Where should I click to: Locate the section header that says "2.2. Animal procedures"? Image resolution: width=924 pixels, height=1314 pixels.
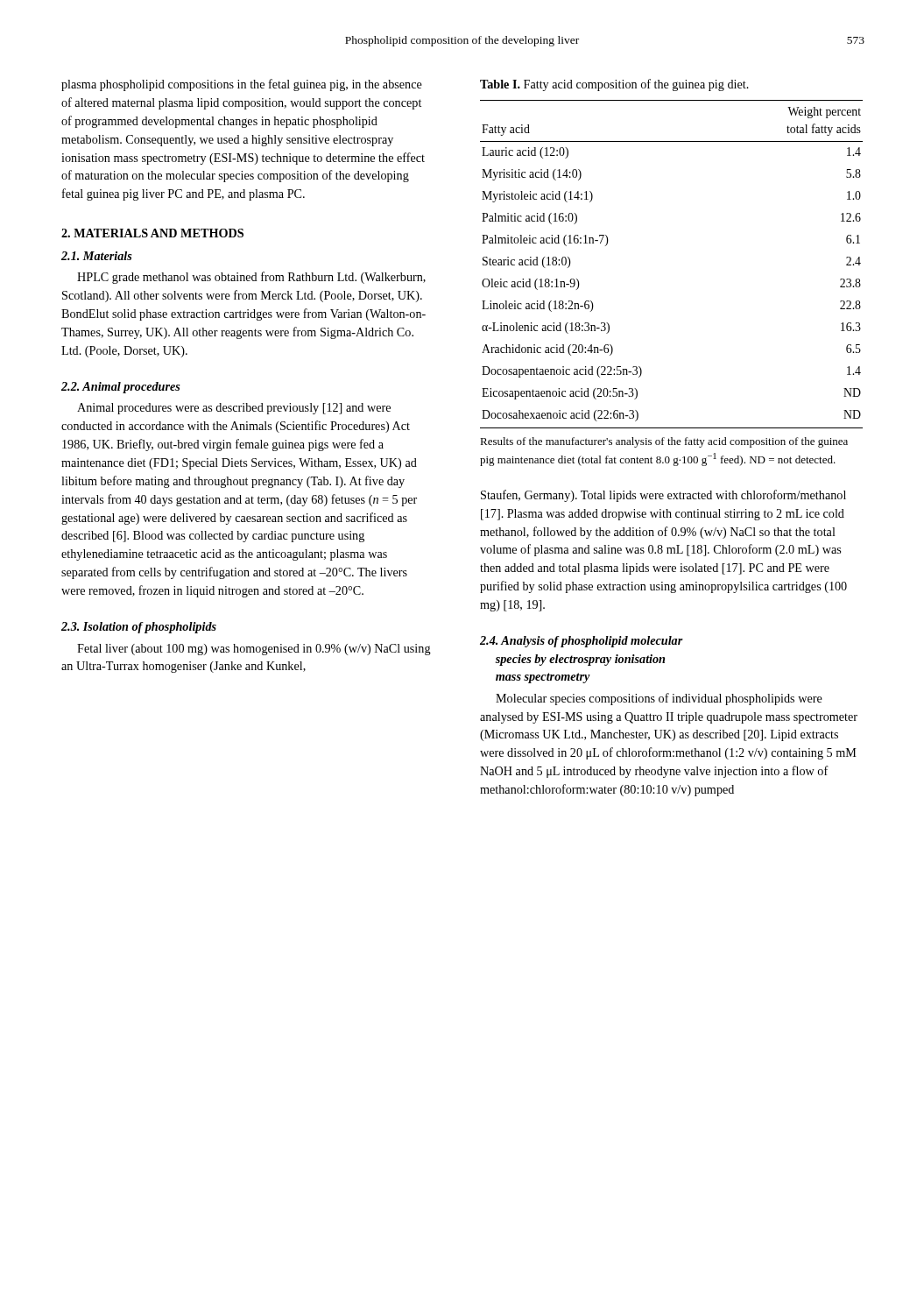[121, 386]
